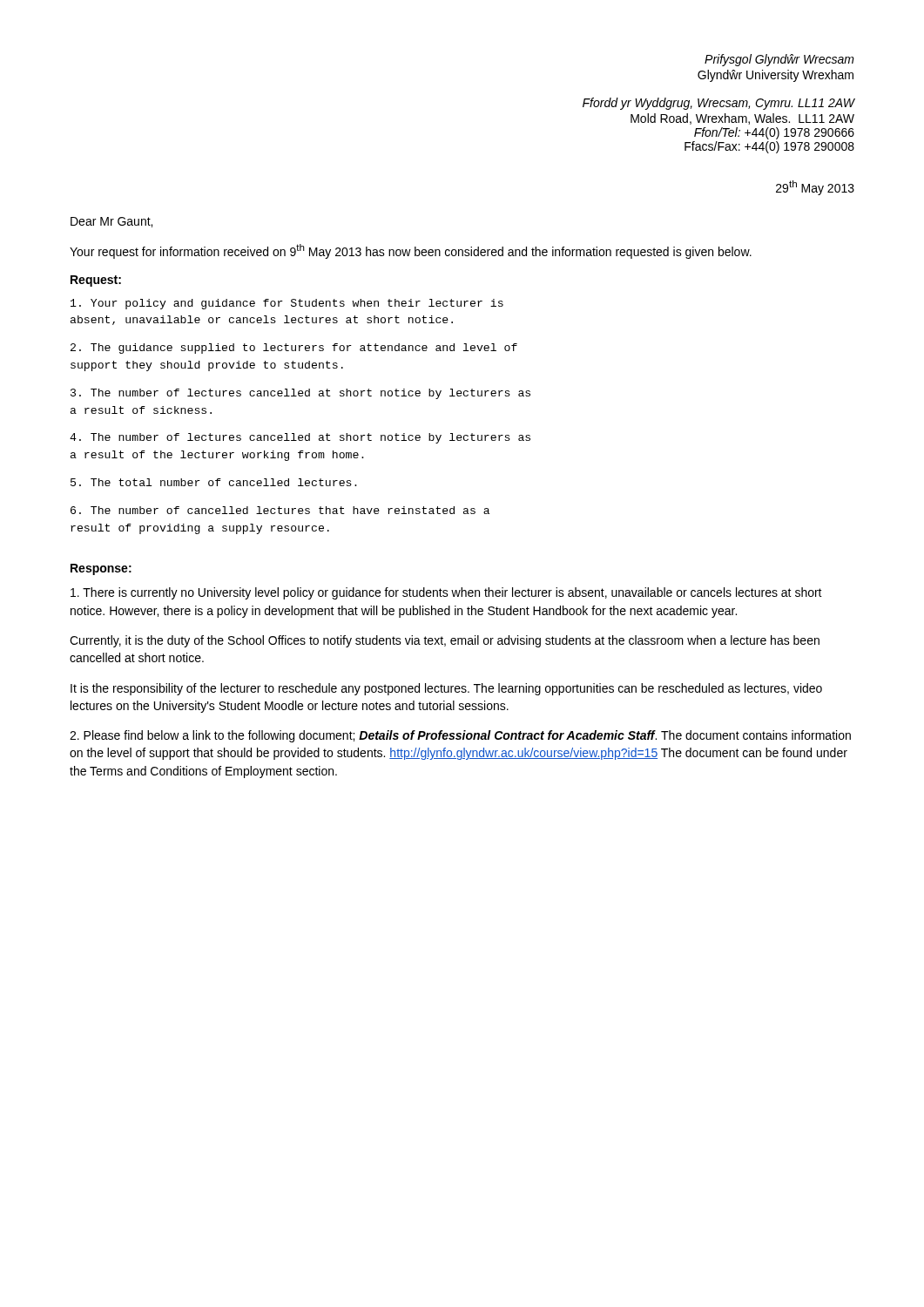This screenshot has height=1307, width=924.
Task: Click on the element starting "5. The total number of cancelled lectures."
Action: (x=214, y=483)
